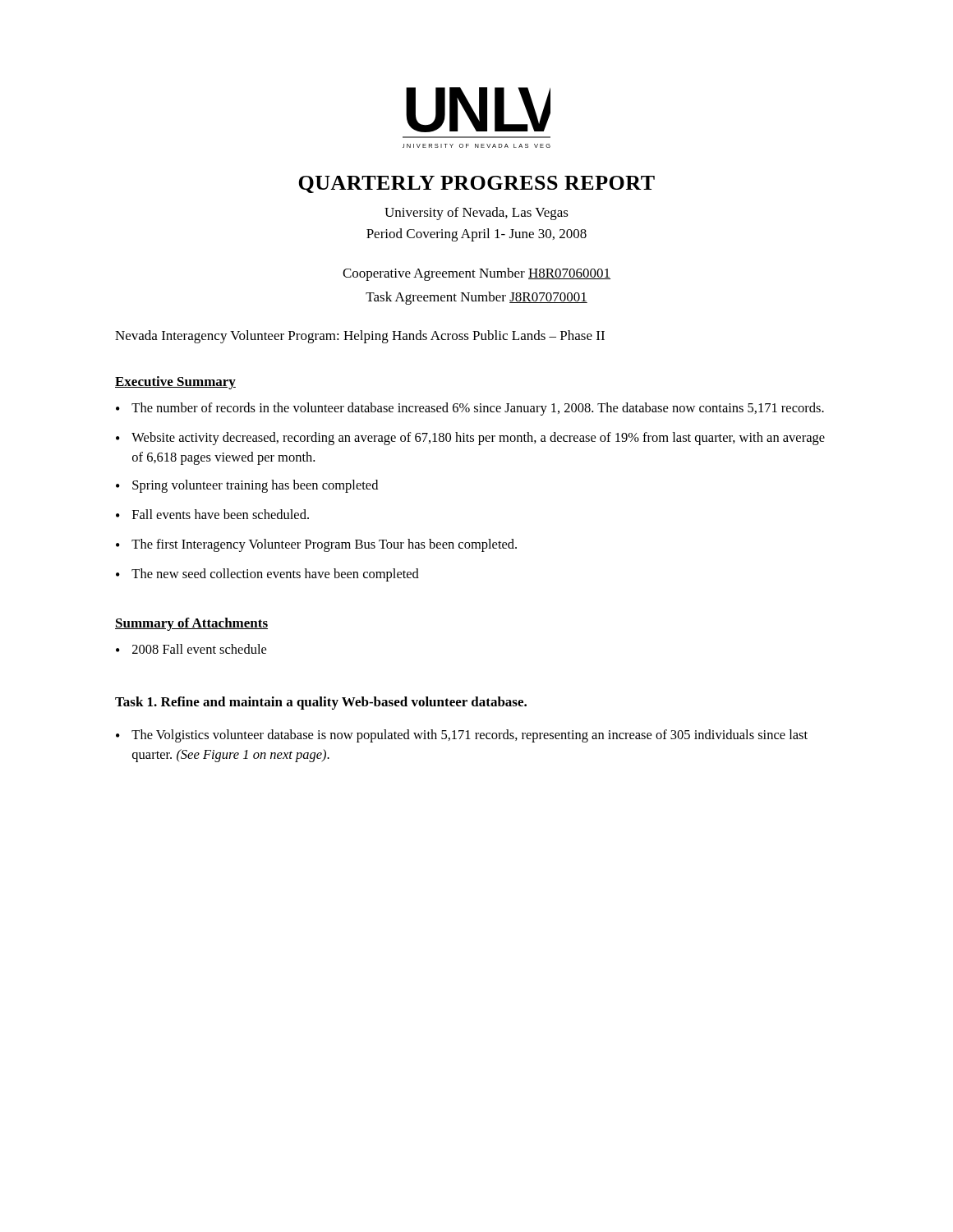
Task: Point to the block beginning "The new seed collection events have"
Action: tap(275, 575)
